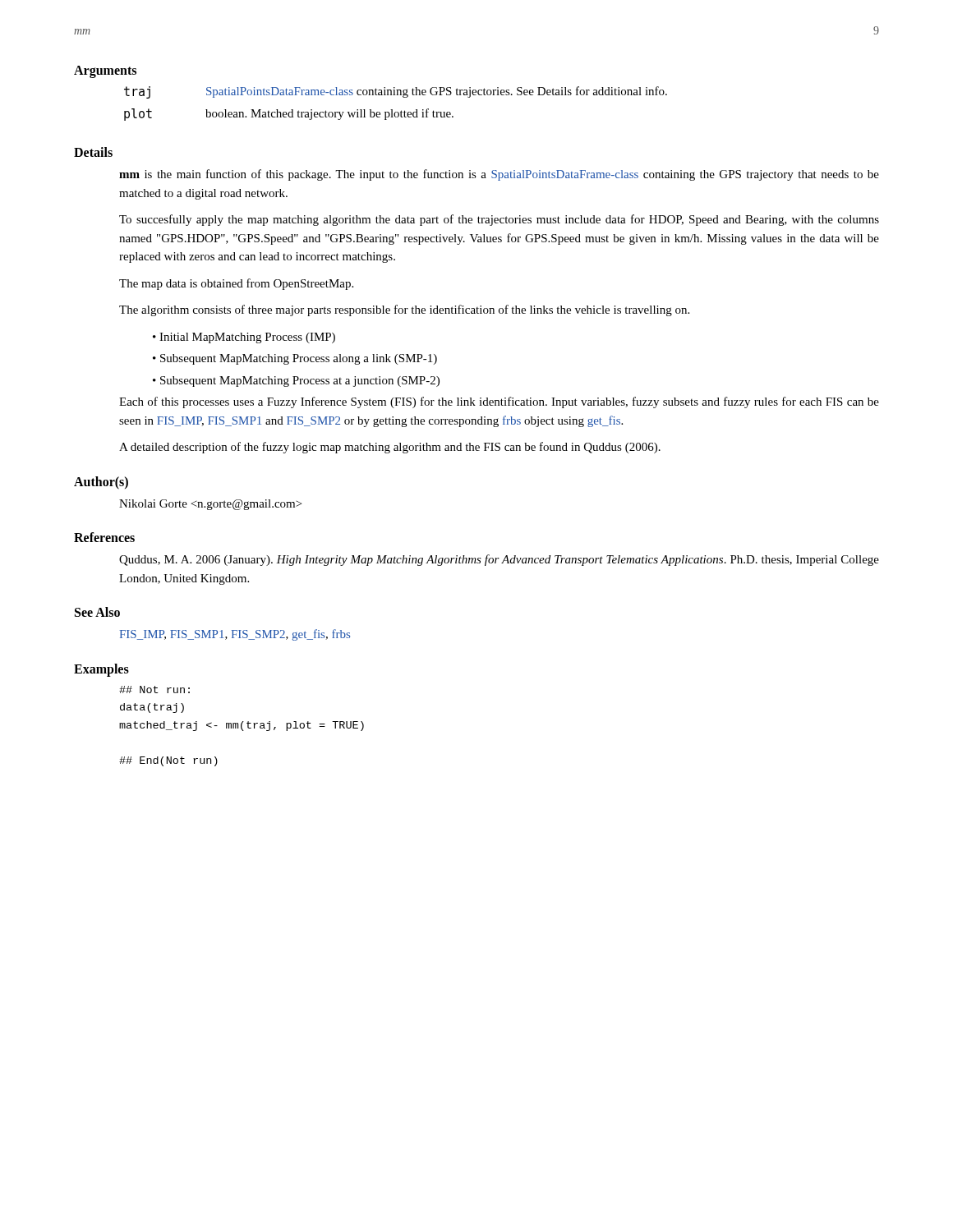Point to "Subsequent MapMatching Process along a link (SMP-1)"

pos(298,358)
